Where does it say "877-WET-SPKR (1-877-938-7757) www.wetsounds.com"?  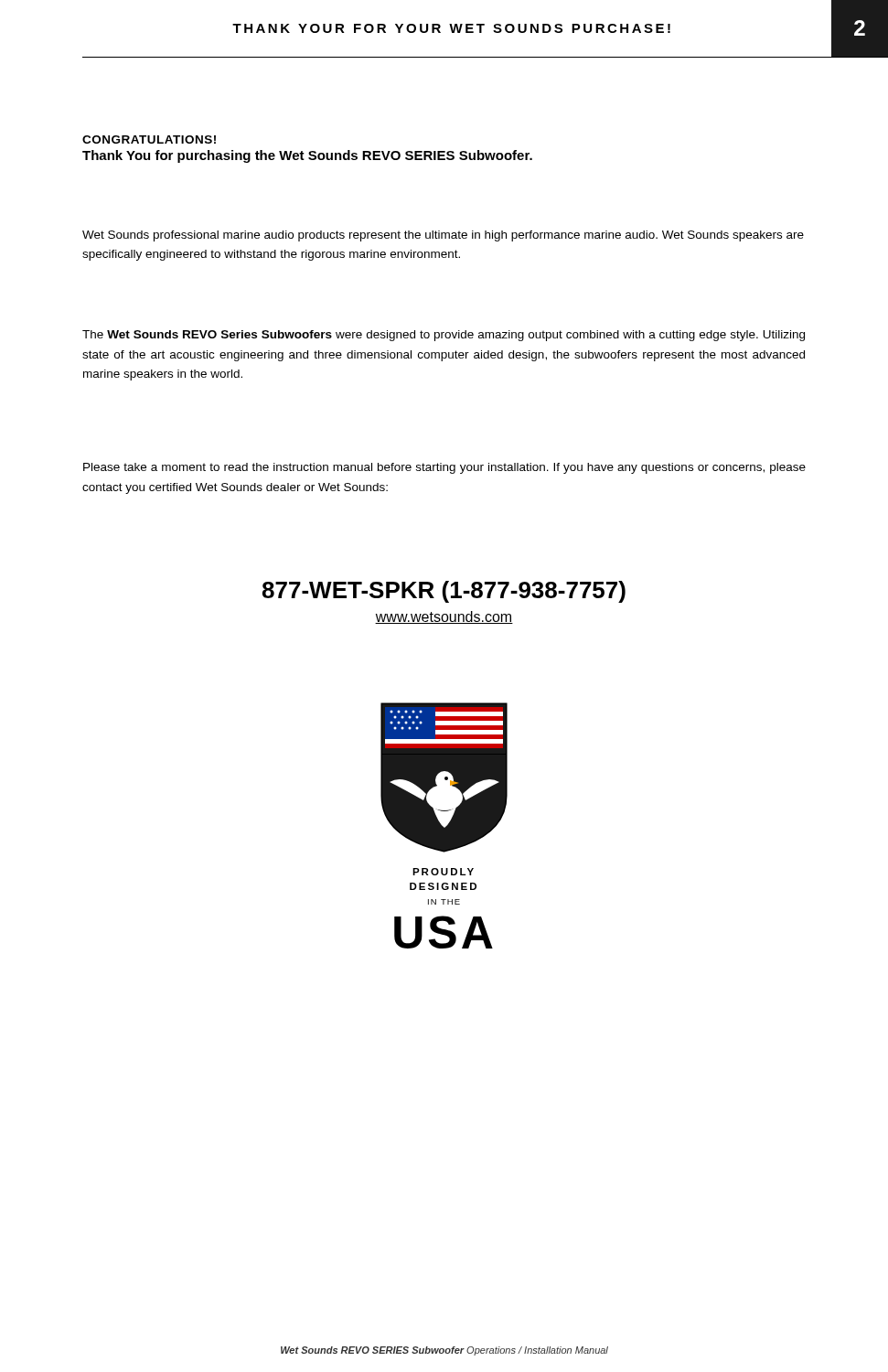click(444, 601)
